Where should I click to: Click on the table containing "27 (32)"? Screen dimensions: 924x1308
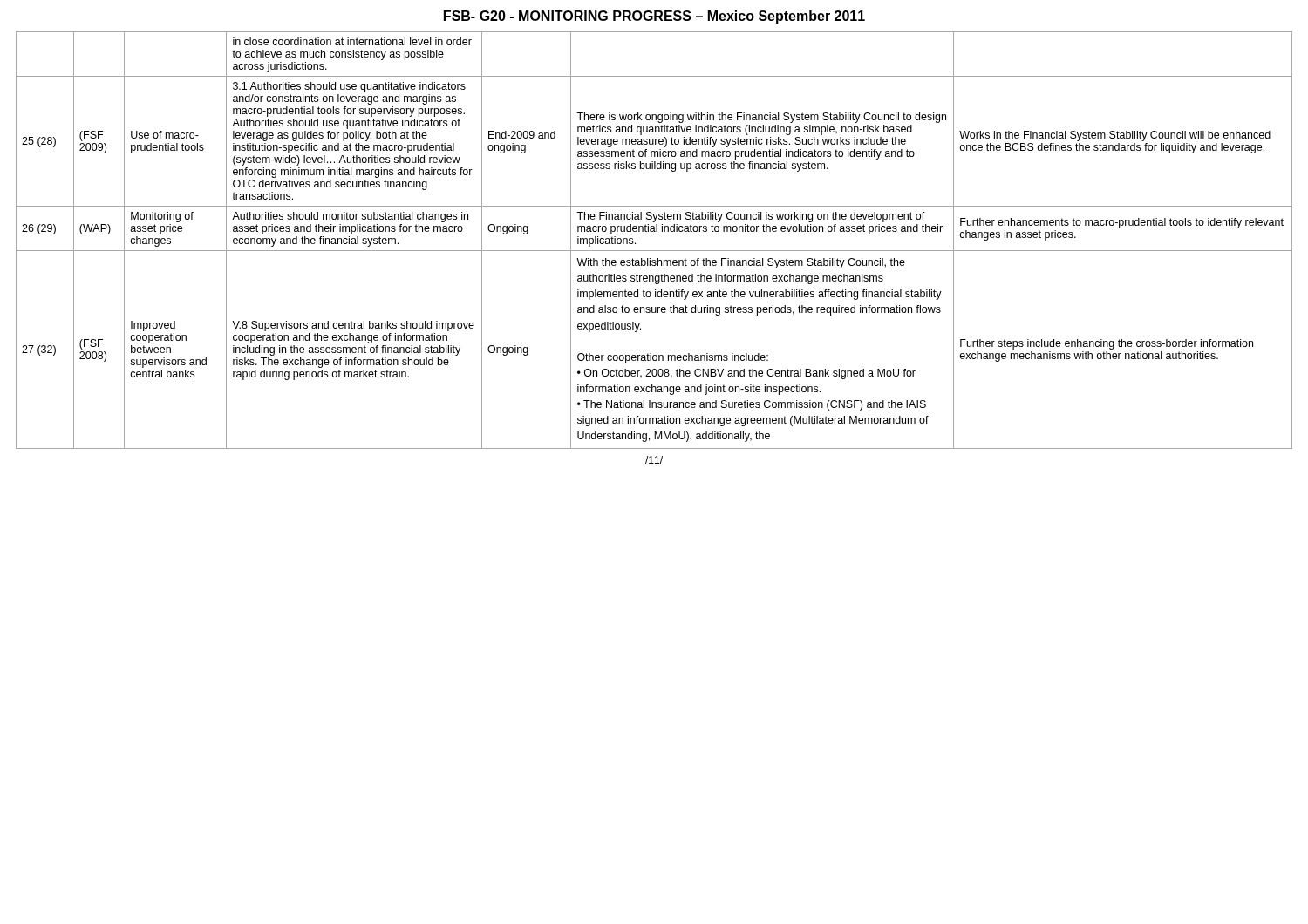(x=654, y=240)
